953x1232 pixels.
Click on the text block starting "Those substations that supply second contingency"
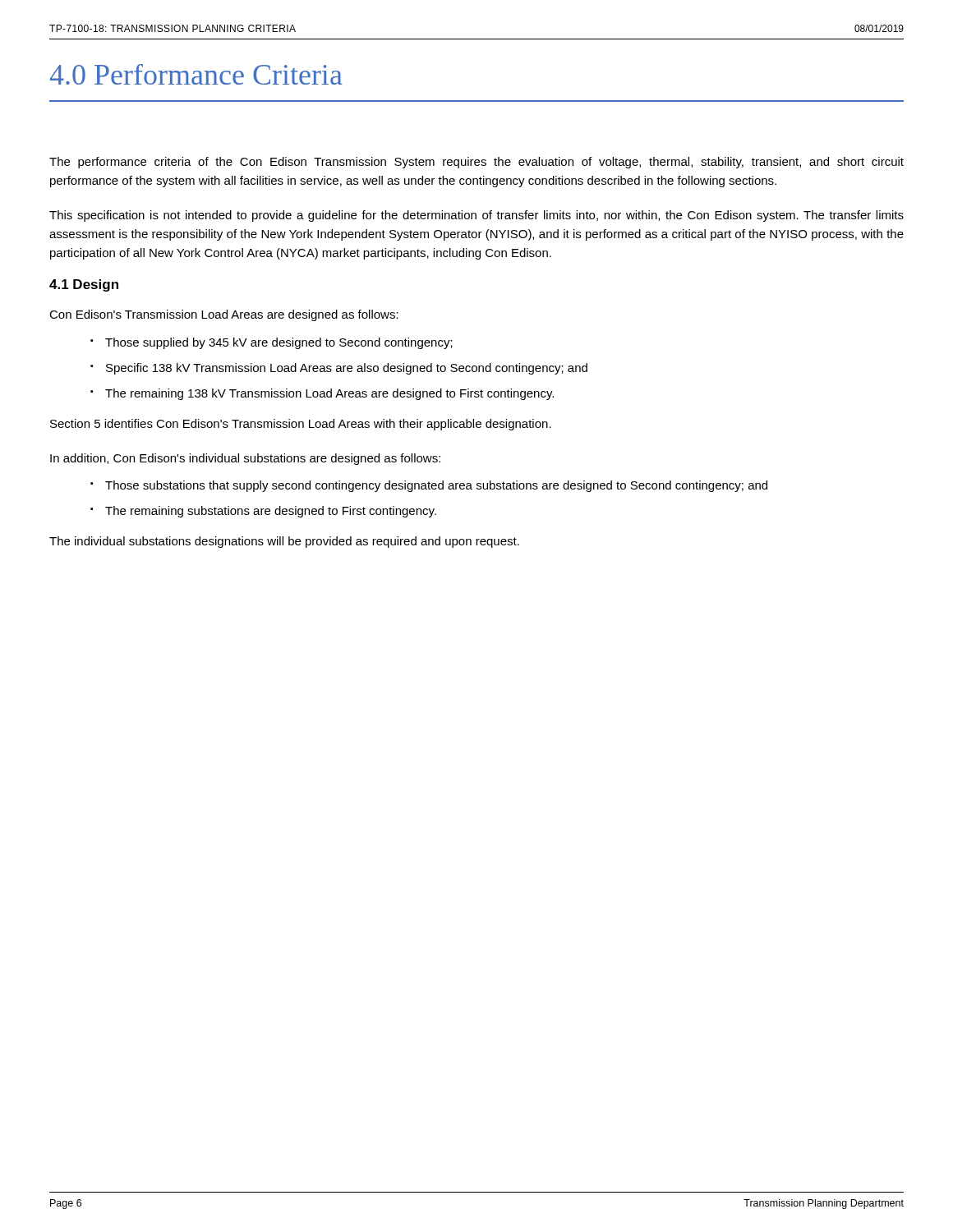(437, 485)
